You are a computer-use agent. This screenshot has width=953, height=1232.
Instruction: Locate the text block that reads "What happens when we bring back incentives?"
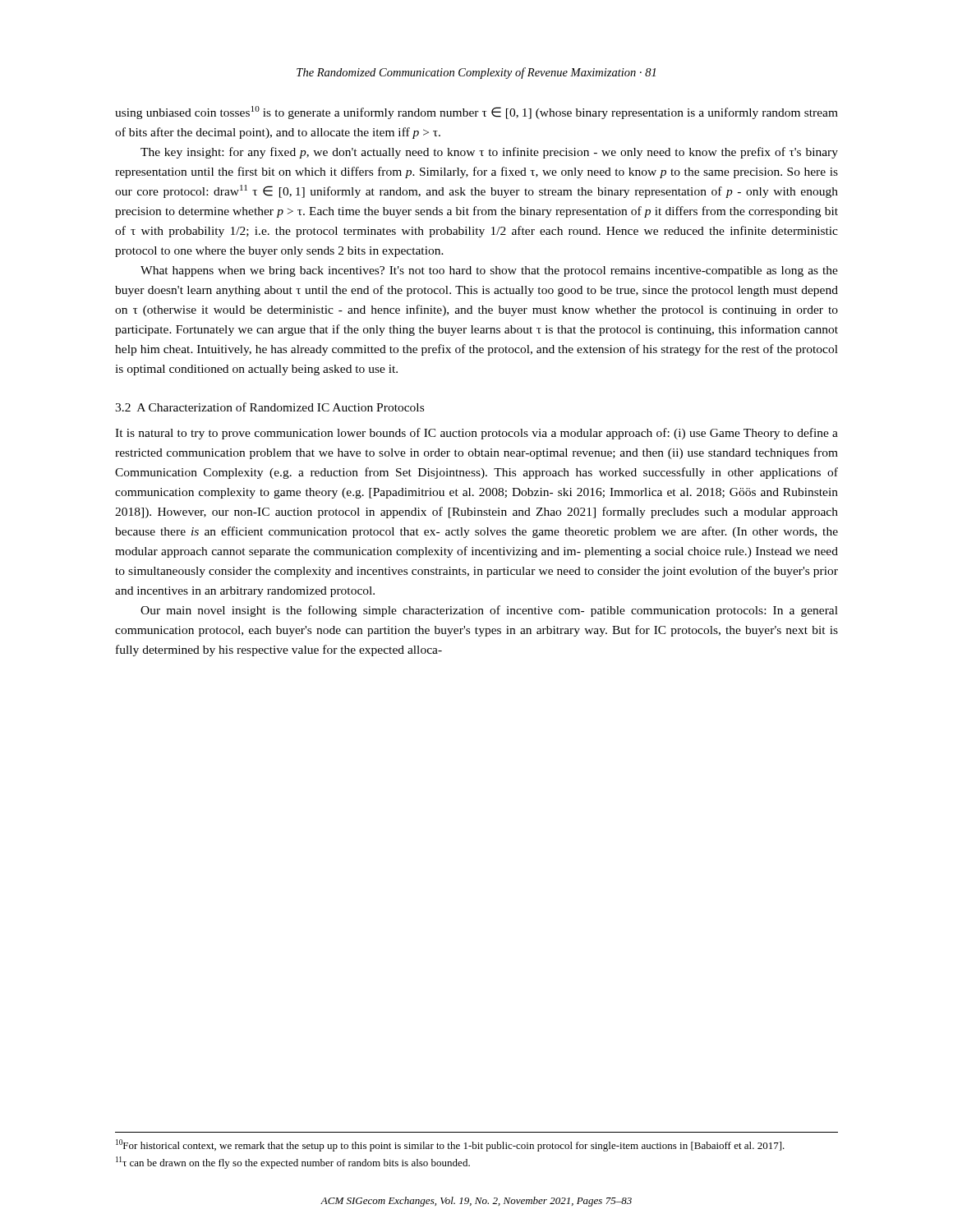point(476,320)
